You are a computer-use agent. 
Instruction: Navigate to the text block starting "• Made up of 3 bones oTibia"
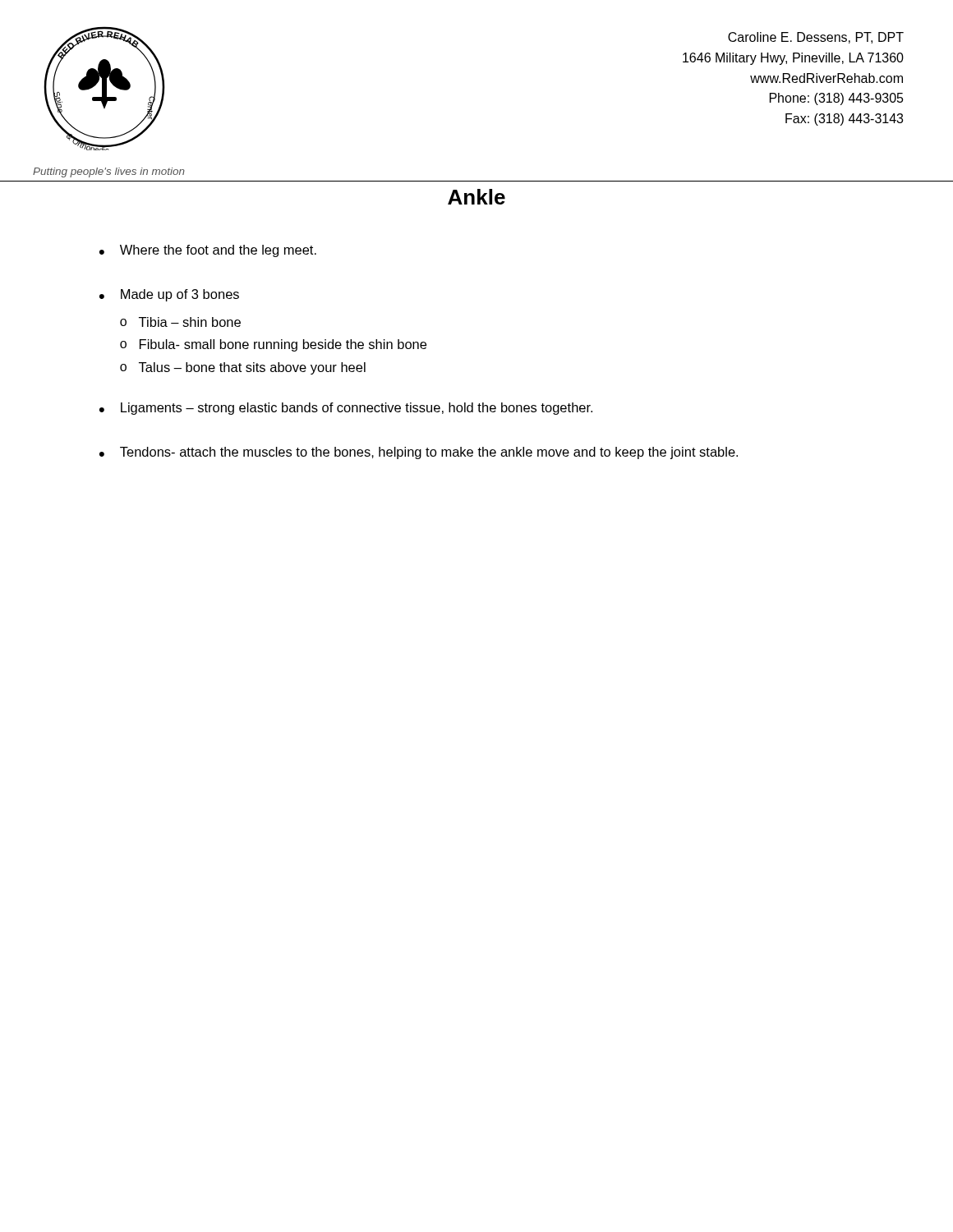pyautogui.click(x=263, y=332)
